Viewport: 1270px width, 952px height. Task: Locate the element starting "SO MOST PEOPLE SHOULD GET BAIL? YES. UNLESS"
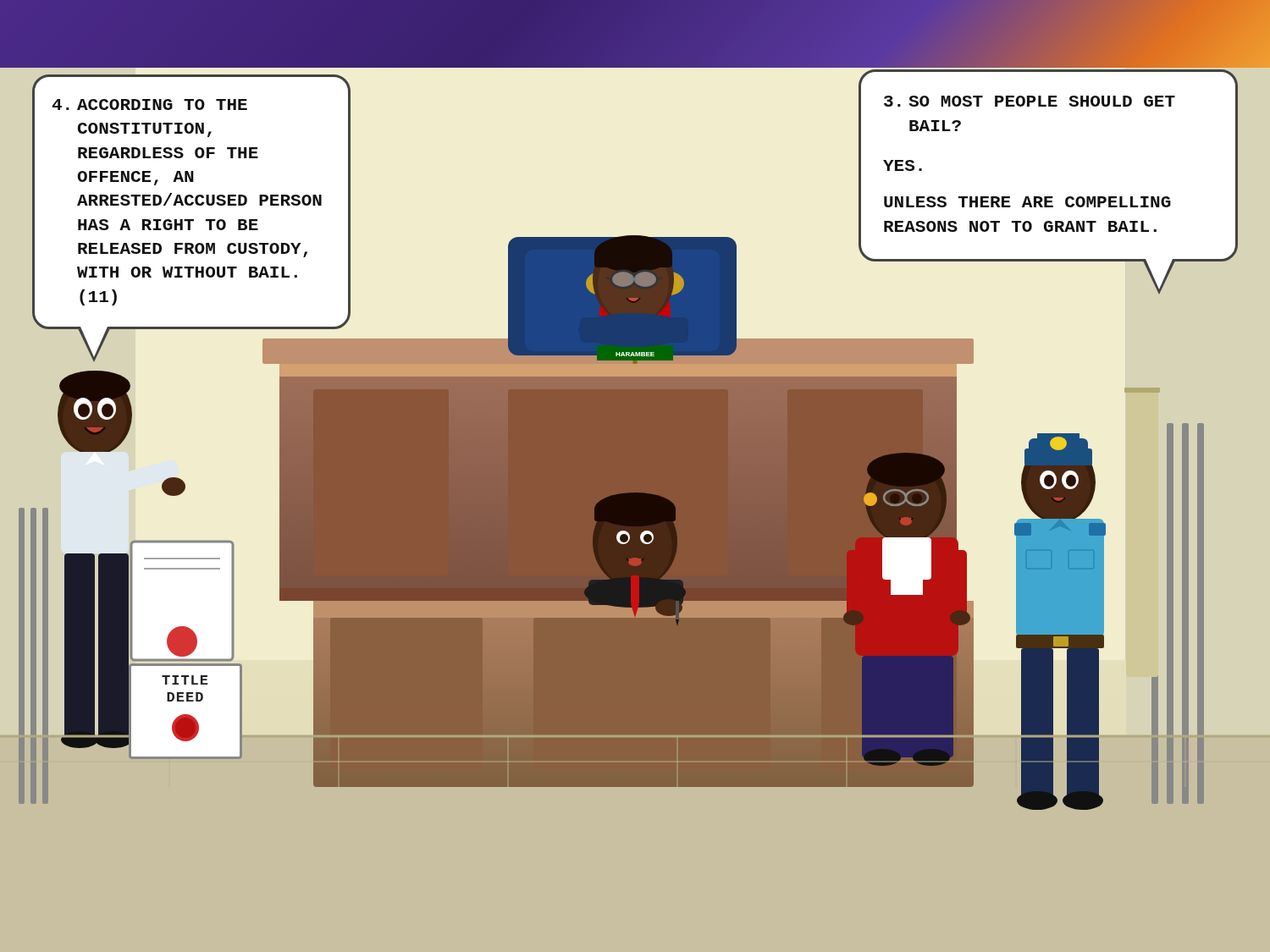point(1030,101)
